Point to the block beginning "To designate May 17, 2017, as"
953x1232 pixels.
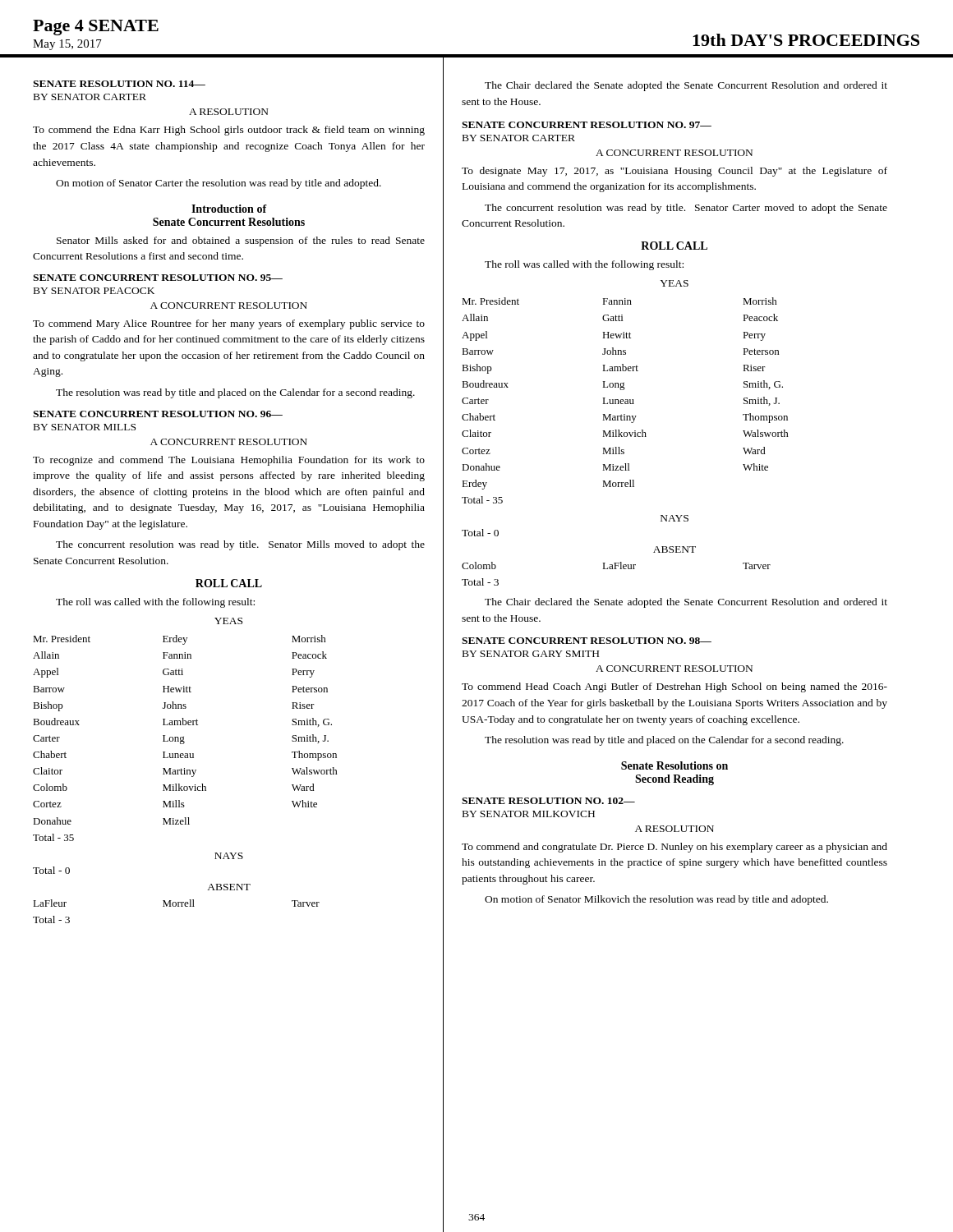pyautogui.click(x=674, y=178)
